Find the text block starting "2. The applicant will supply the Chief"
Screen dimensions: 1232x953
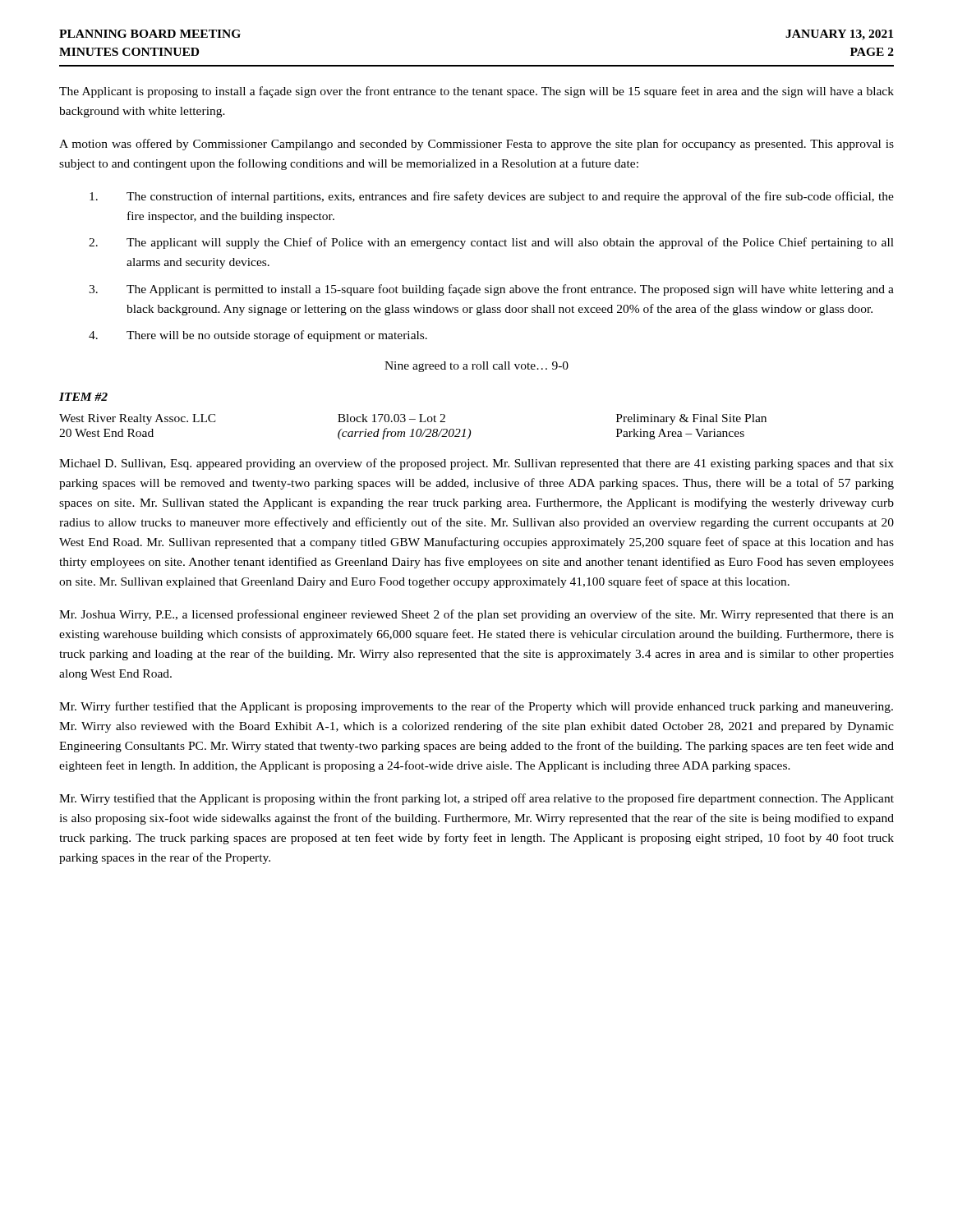click(476, 253)
